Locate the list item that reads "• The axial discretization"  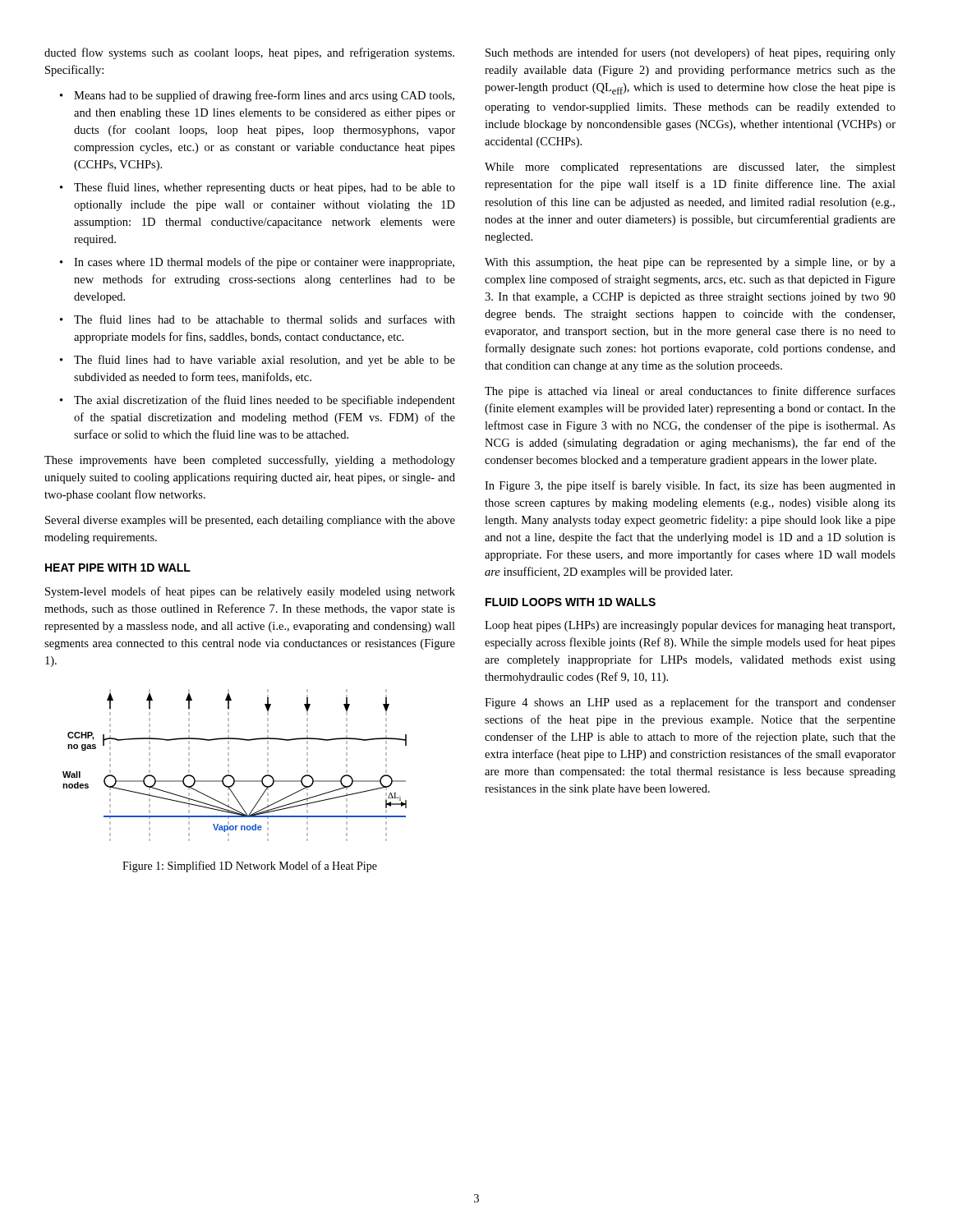[257, 418]
